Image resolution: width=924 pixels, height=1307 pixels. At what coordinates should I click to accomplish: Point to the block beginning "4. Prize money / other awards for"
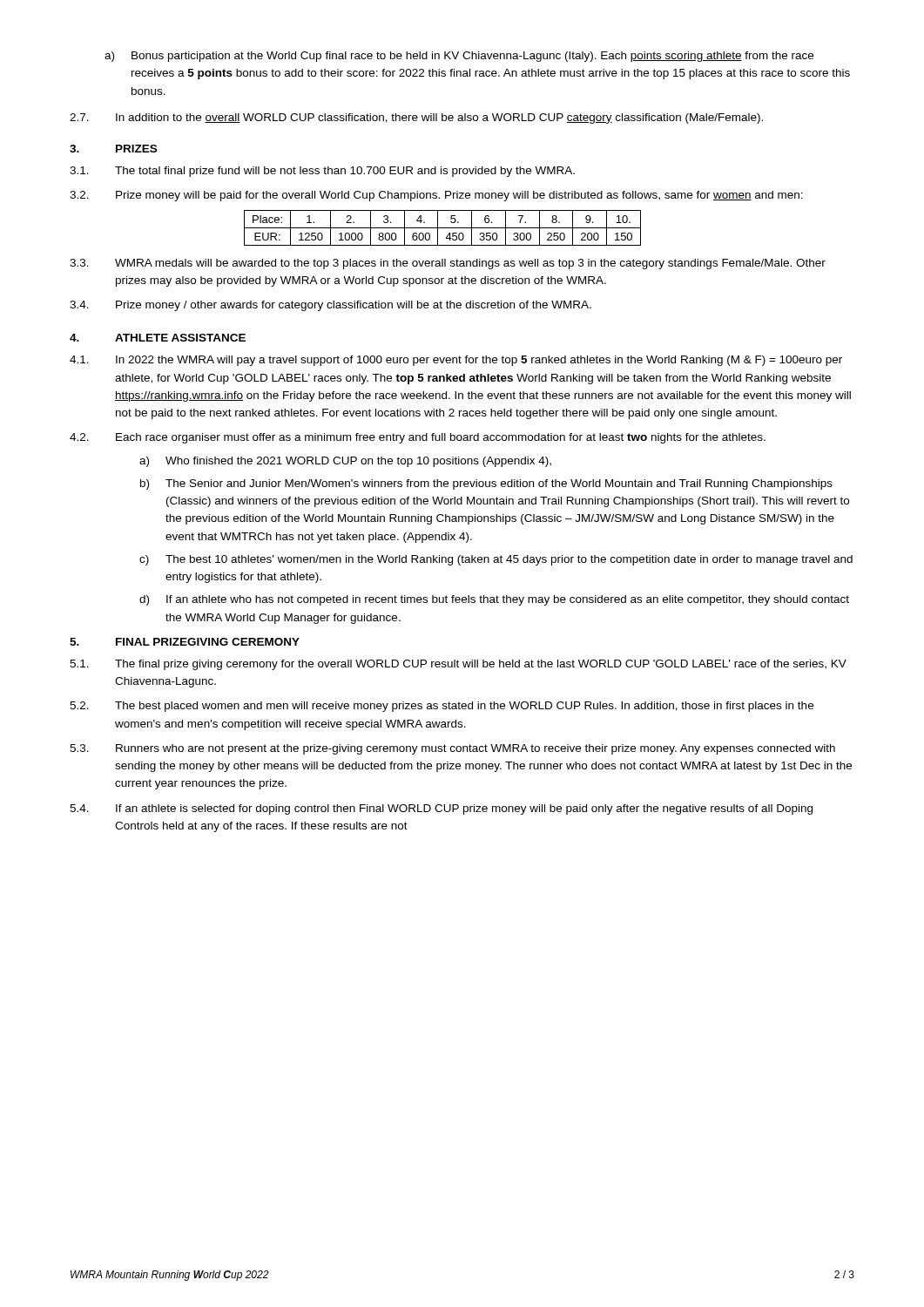tap(331, 305)
